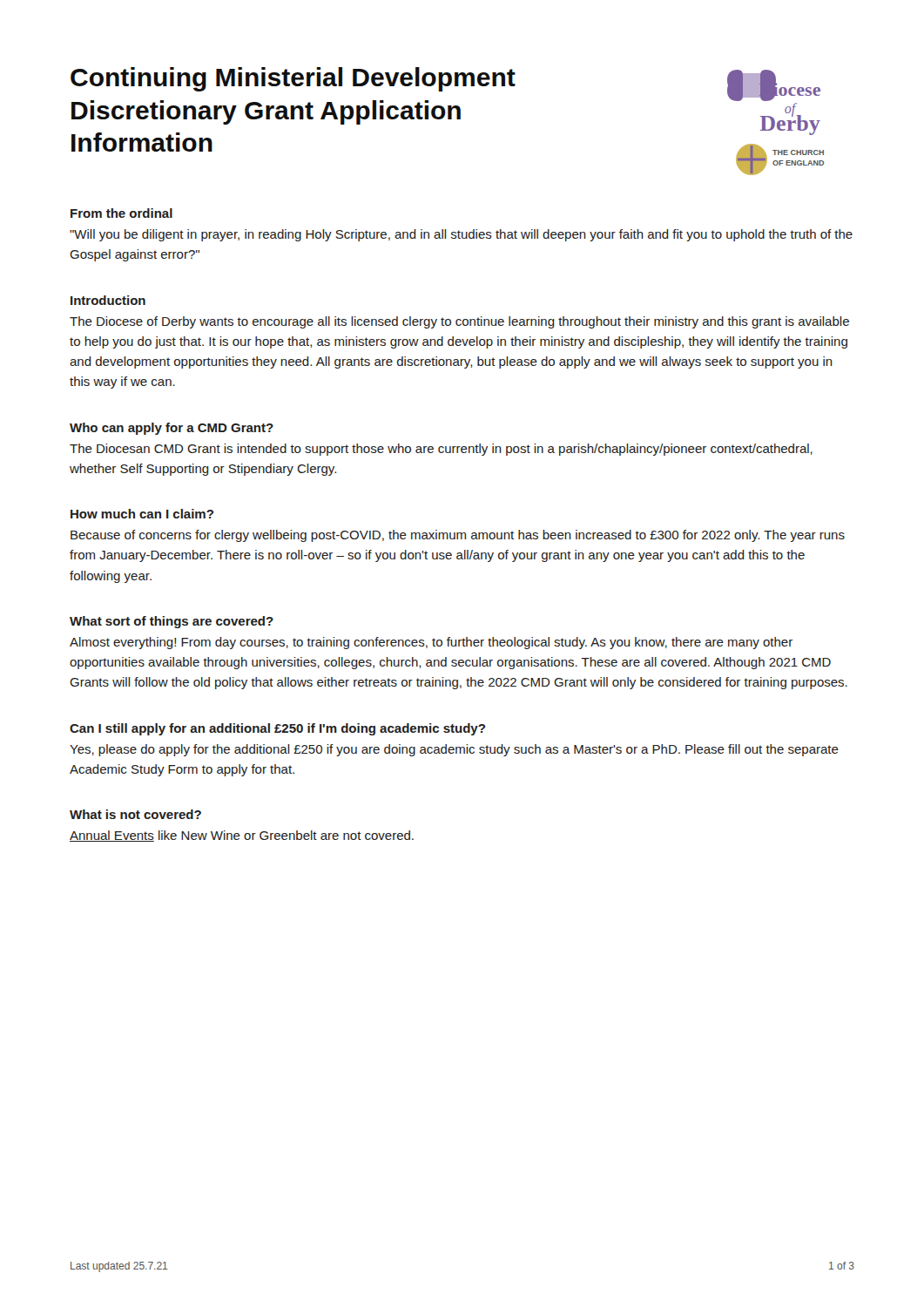The height and width of the screenshot is (1307, 924).
Task: Where does it say "From the ordinal"?
Action: (121, 213)
